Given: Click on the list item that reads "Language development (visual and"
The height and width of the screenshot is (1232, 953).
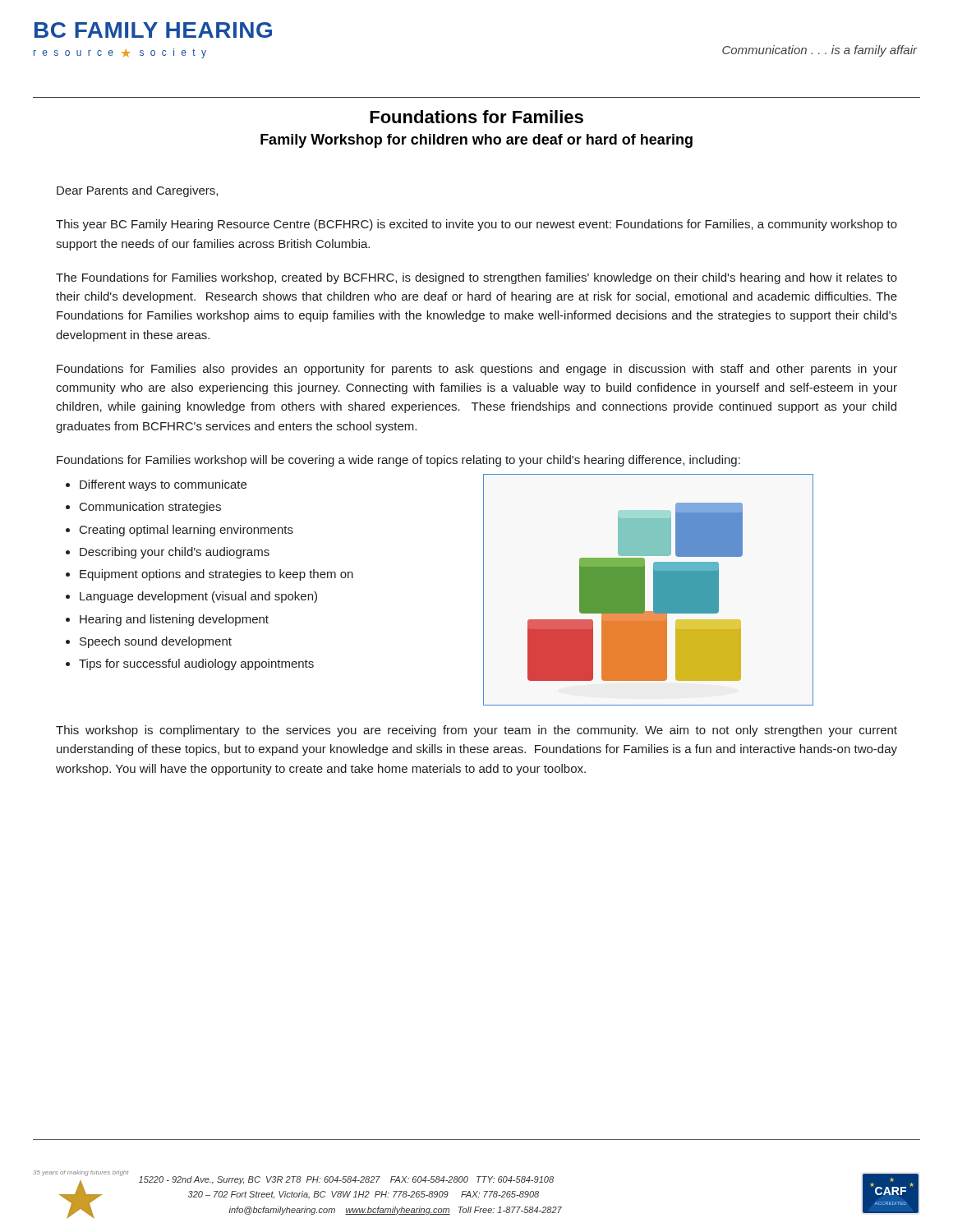Looking at the screenshot, I should point(257,597).
